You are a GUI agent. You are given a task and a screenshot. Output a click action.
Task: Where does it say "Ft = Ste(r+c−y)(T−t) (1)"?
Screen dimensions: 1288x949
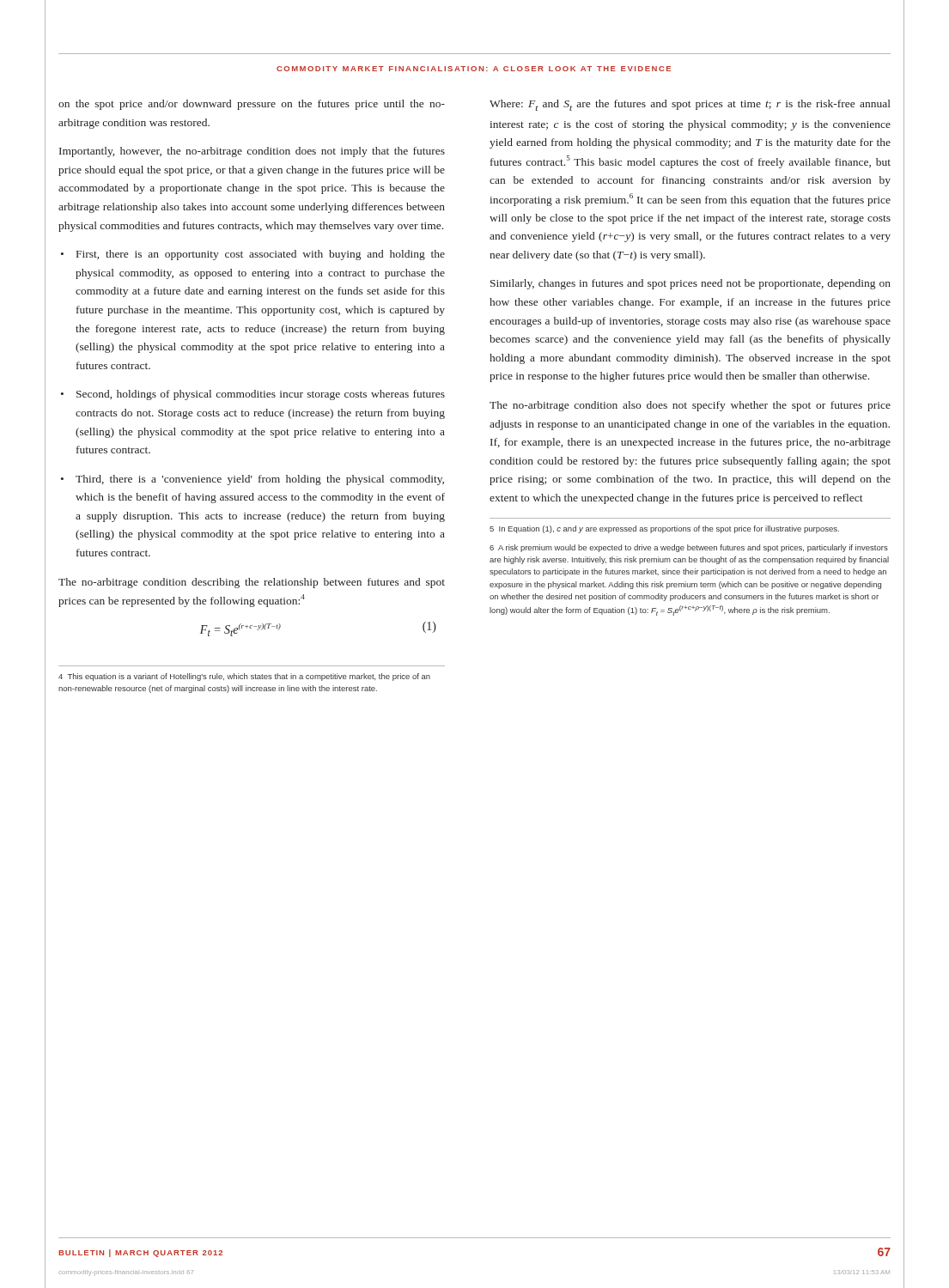pyautogui.click(x=242, y=628)
